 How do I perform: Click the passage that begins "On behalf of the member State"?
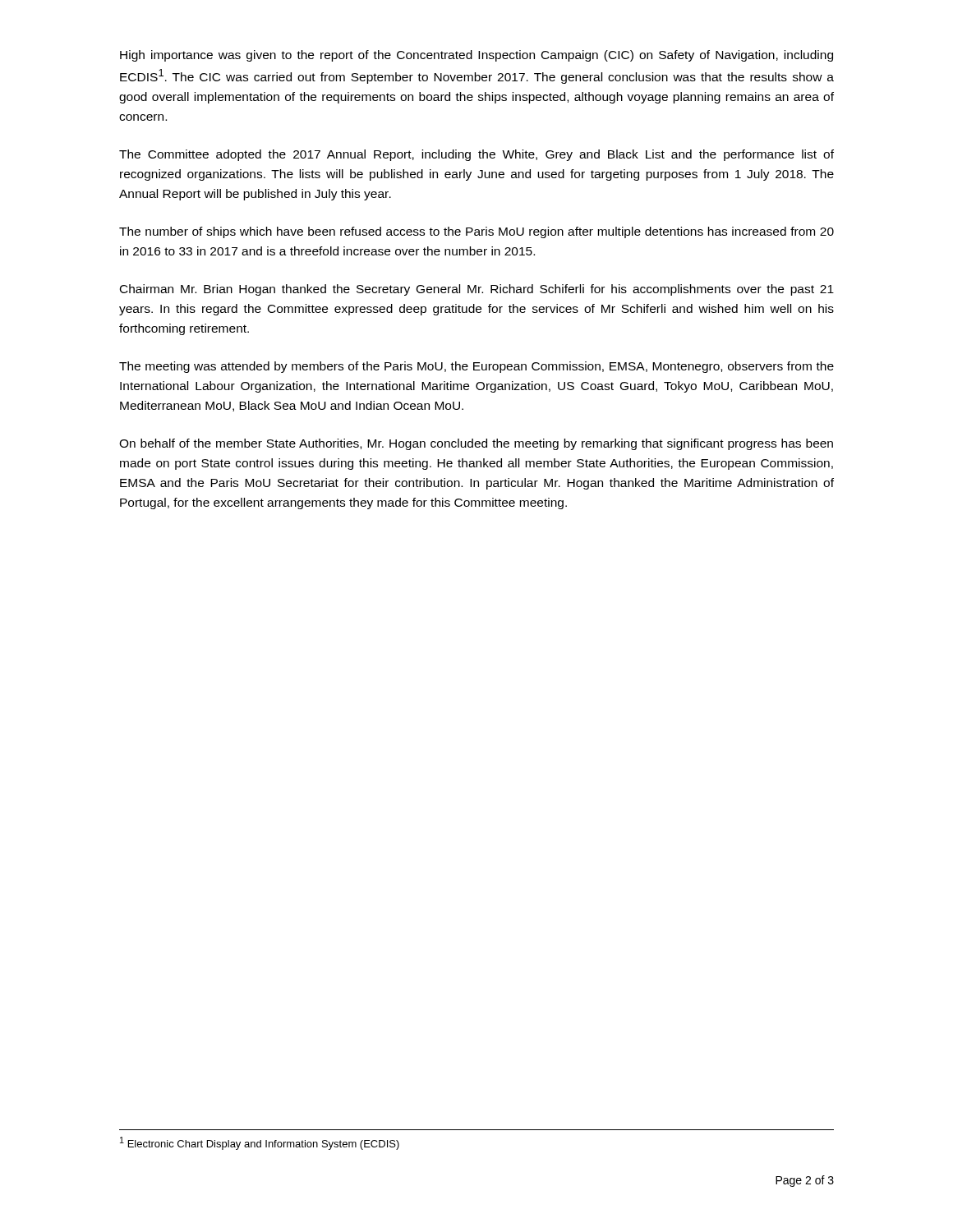click(x=476, y=473)
